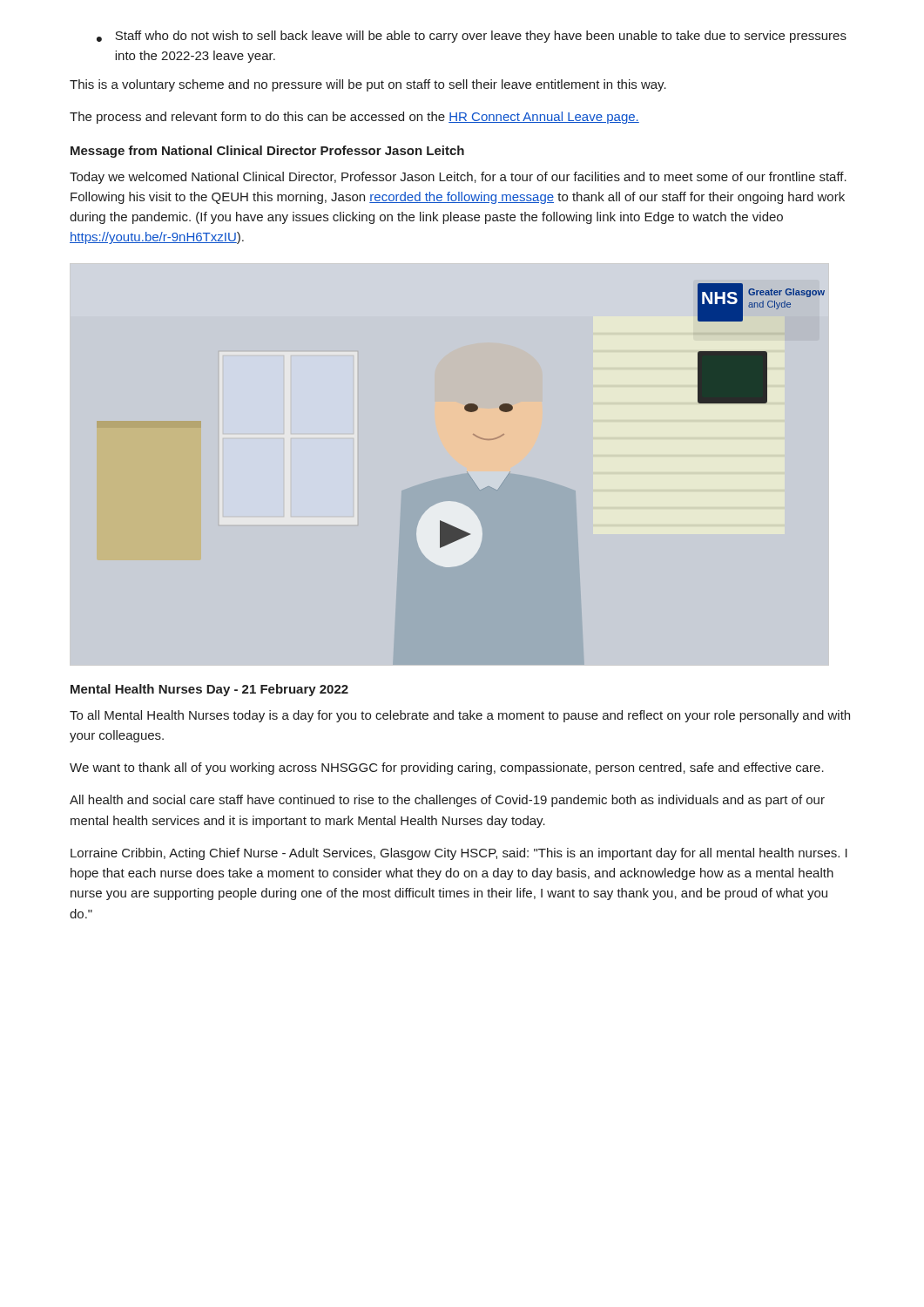
Task: Select the region starting "Mental Health Nurses"
Action: point(209,688)
